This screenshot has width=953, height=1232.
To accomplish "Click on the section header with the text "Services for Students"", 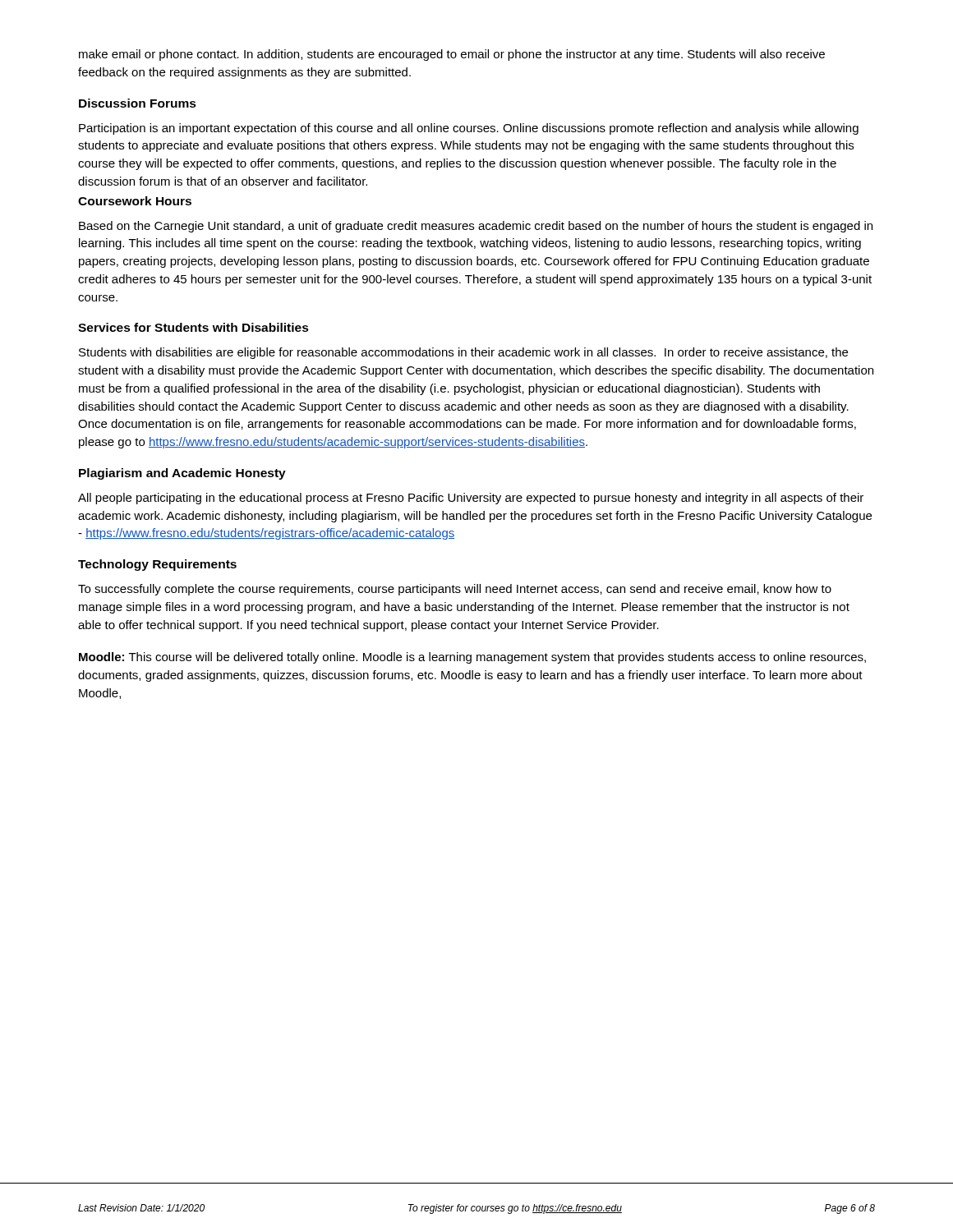I will click(193, 328).
